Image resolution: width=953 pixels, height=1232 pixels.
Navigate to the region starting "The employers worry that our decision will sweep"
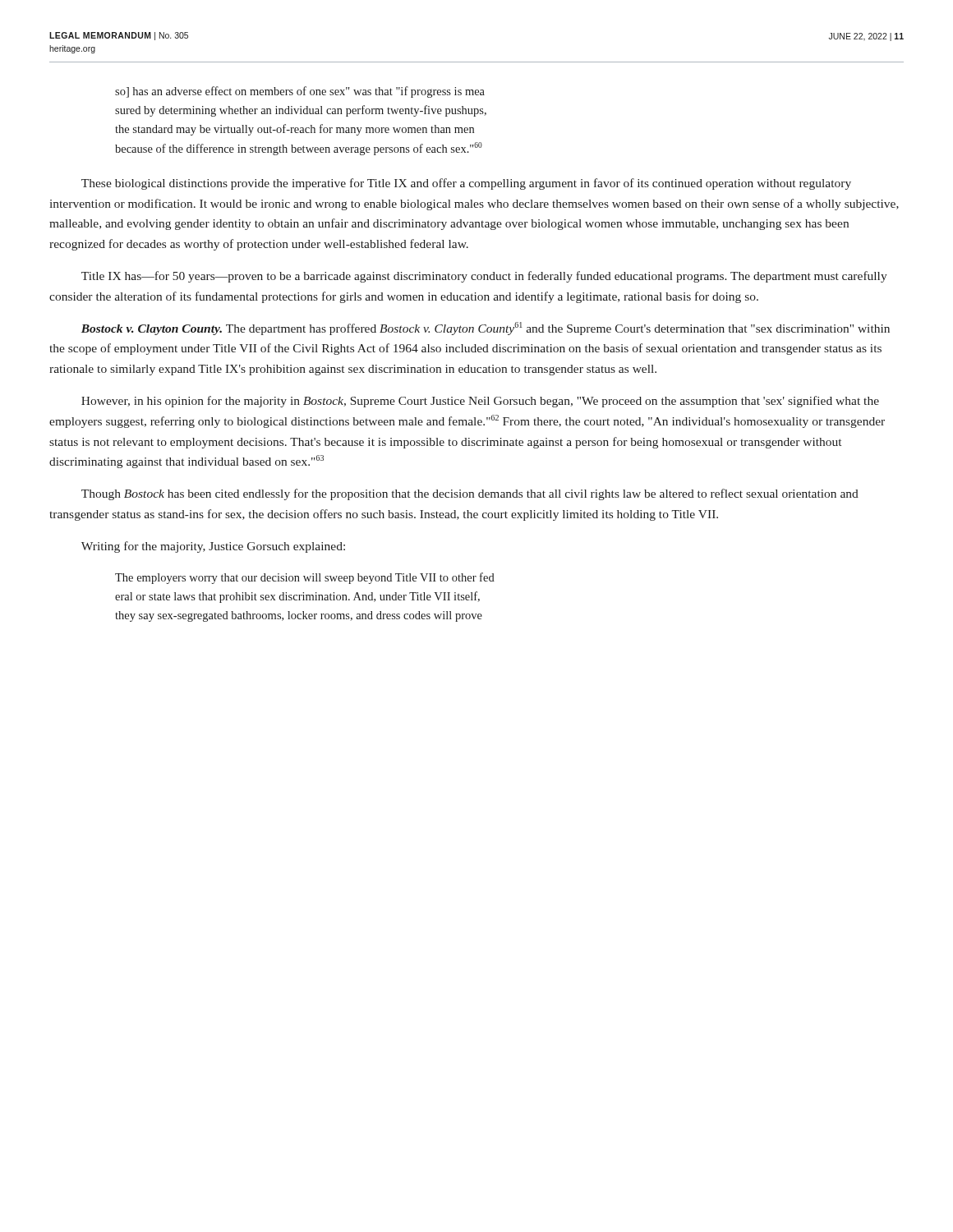pos(305,596)
